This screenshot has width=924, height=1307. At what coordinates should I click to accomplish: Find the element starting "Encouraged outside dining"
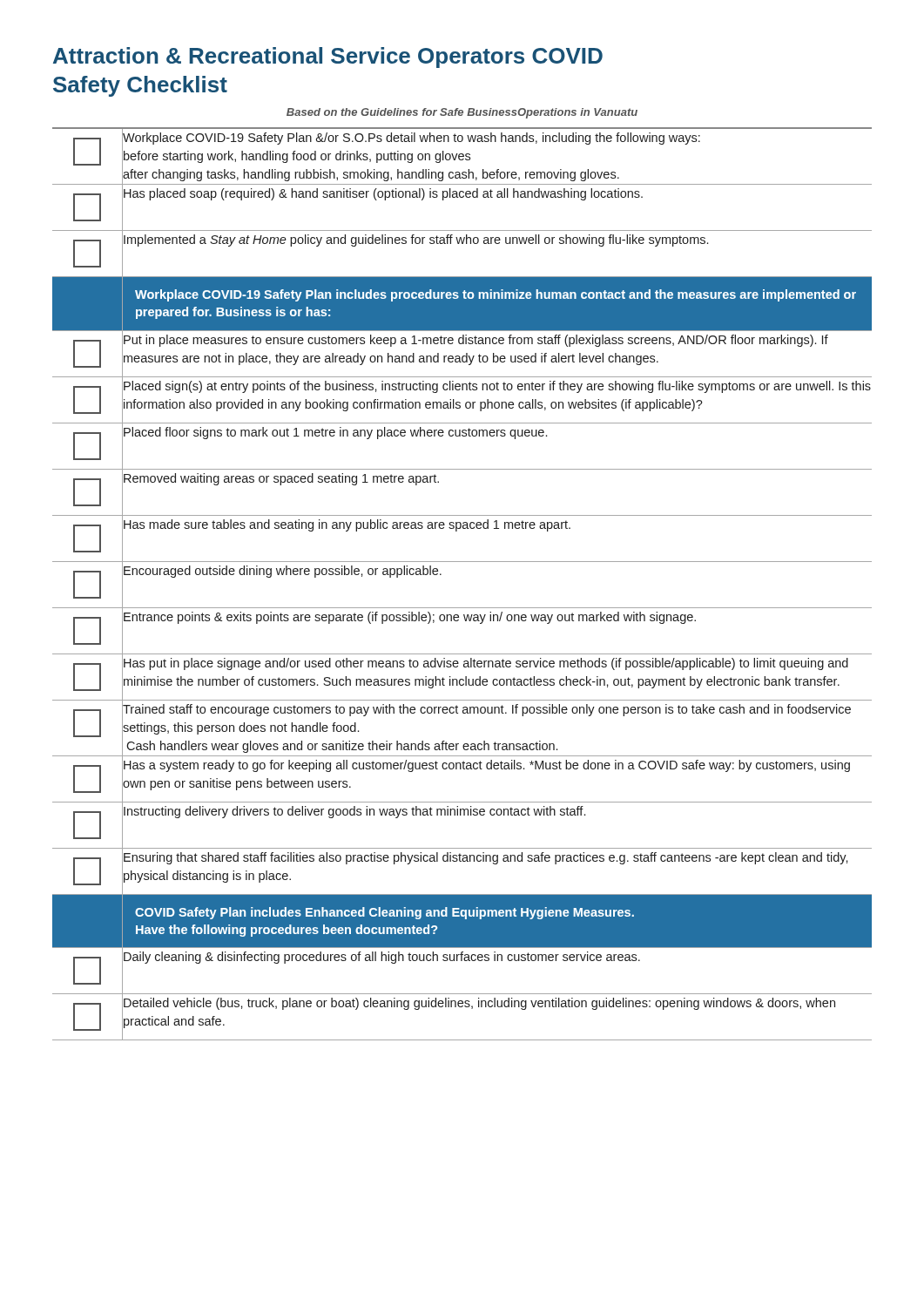283,570
